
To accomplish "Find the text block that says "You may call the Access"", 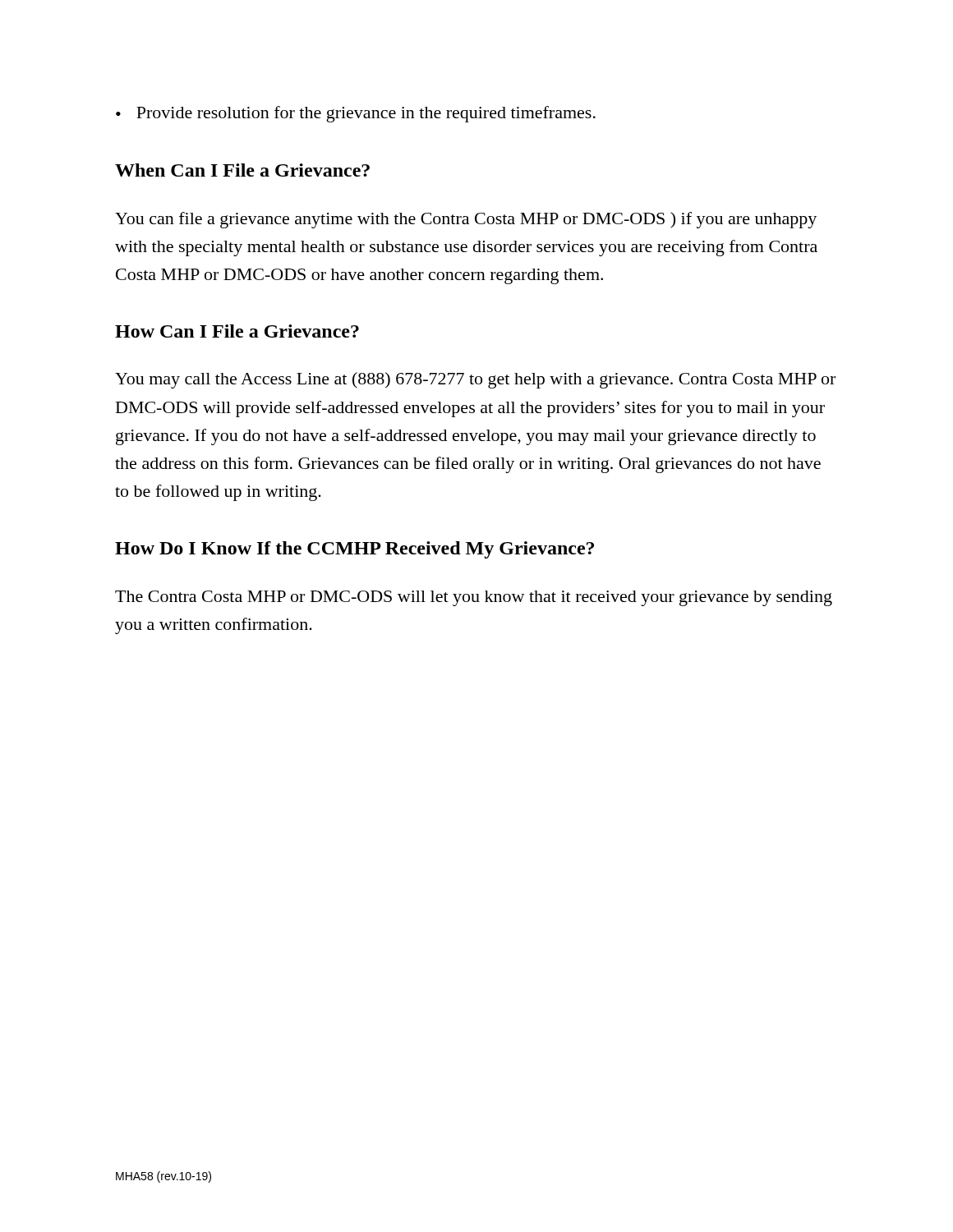I will [475, 435].
